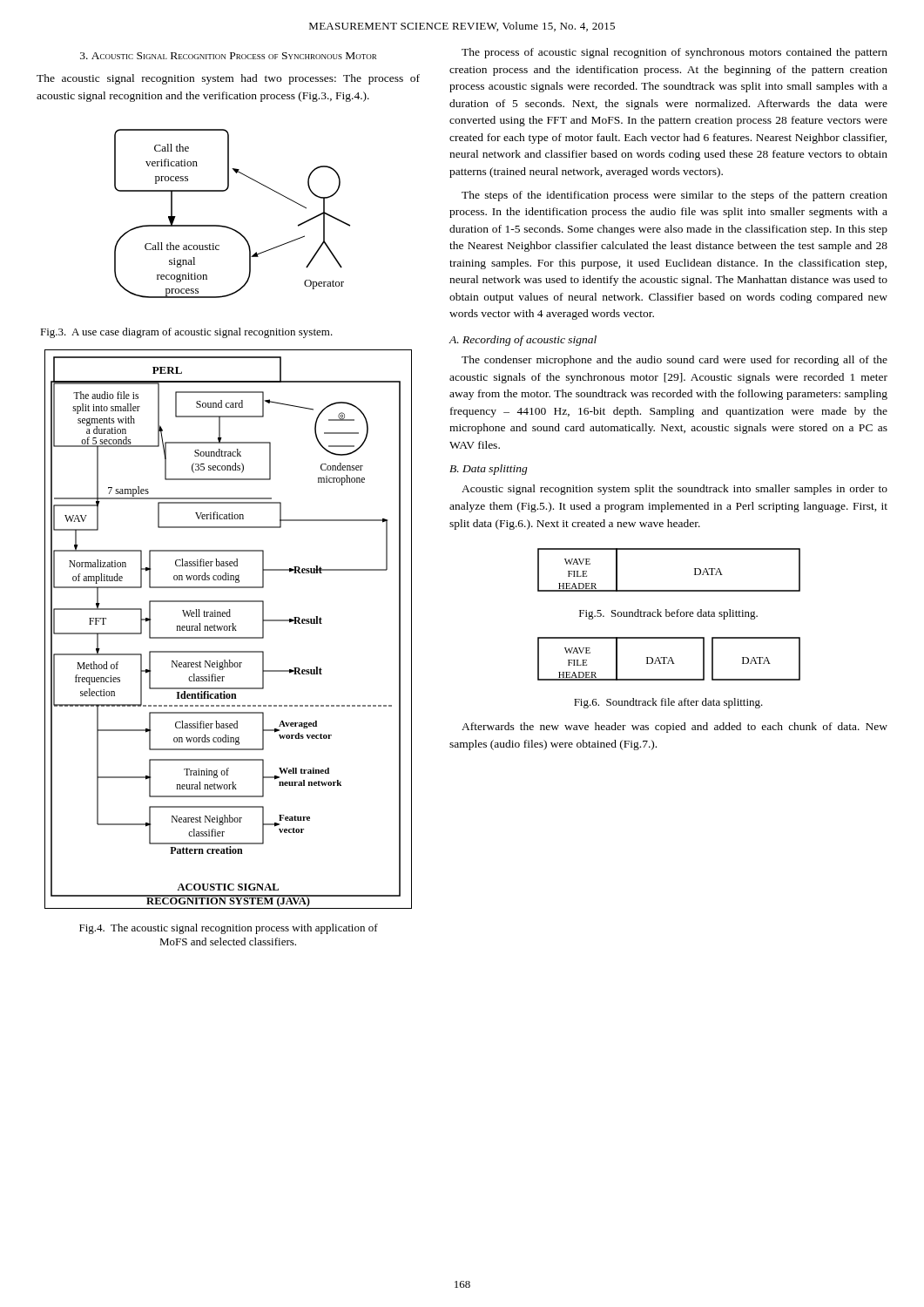
Task: Point to the block beginning "Afterwards the new wave header was copied"
Action: 668,735
